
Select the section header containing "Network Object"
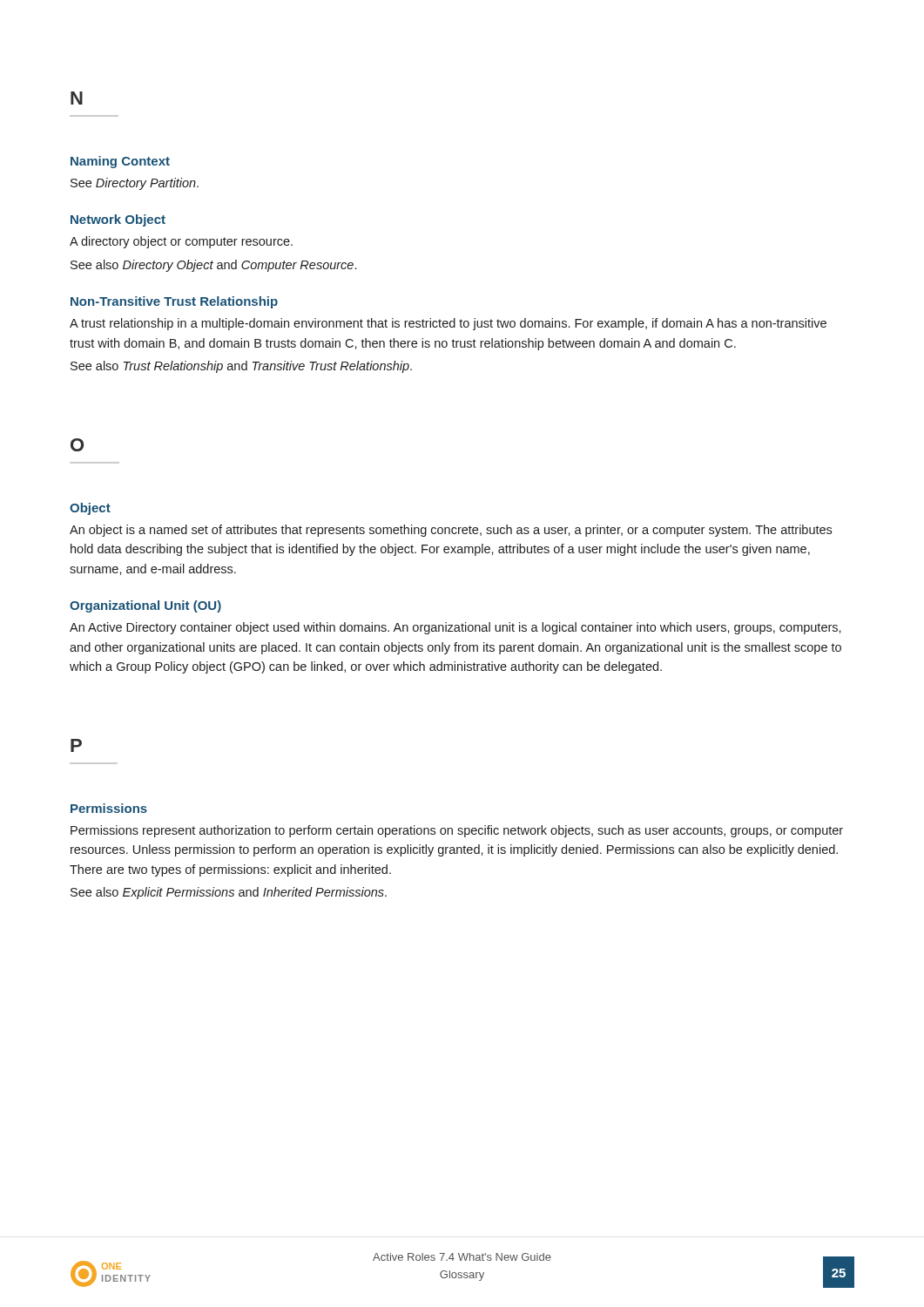tap(118, 220)
